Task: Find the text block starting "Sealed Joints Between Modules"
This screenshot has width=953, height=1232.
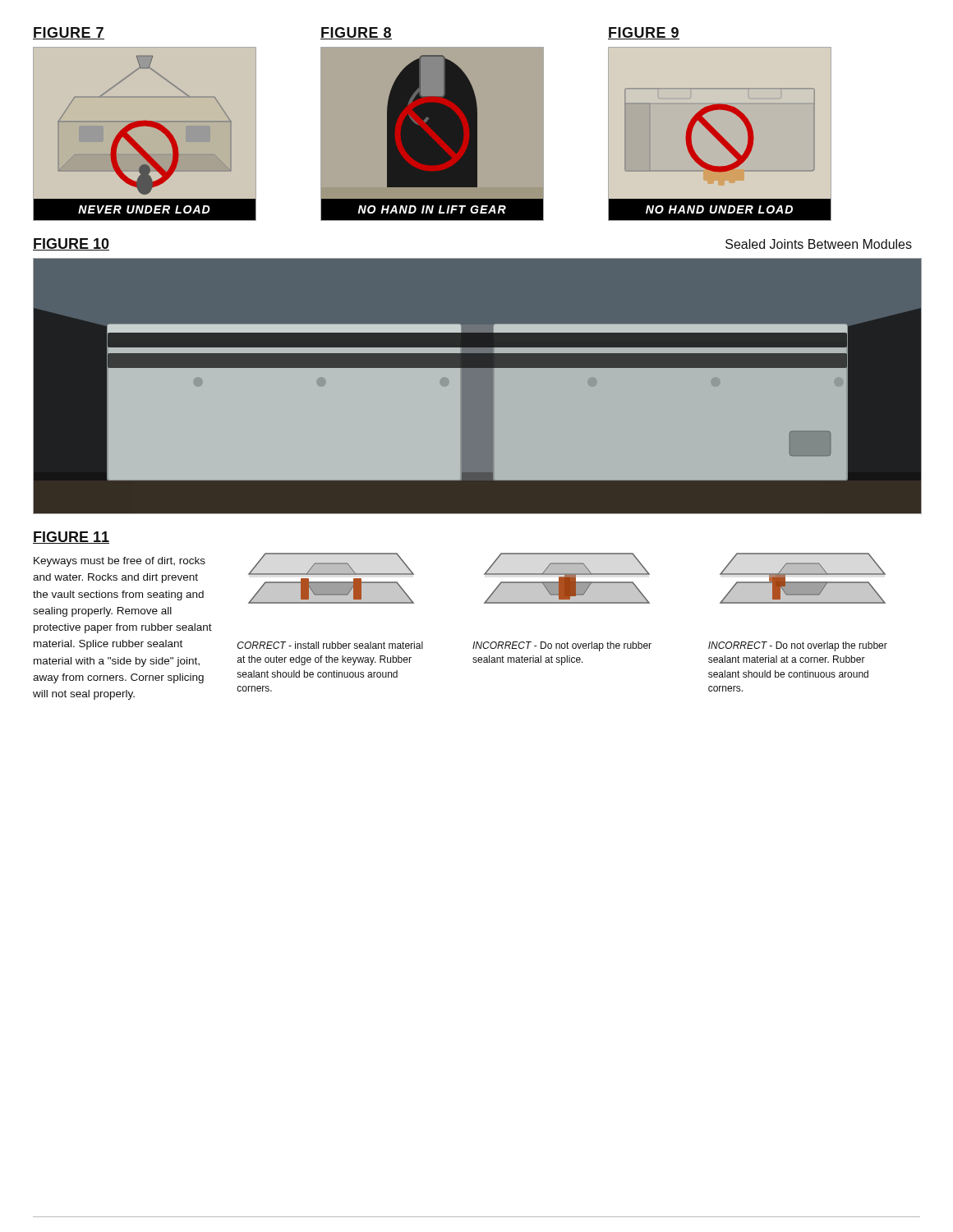Action: tap(818, 244)
